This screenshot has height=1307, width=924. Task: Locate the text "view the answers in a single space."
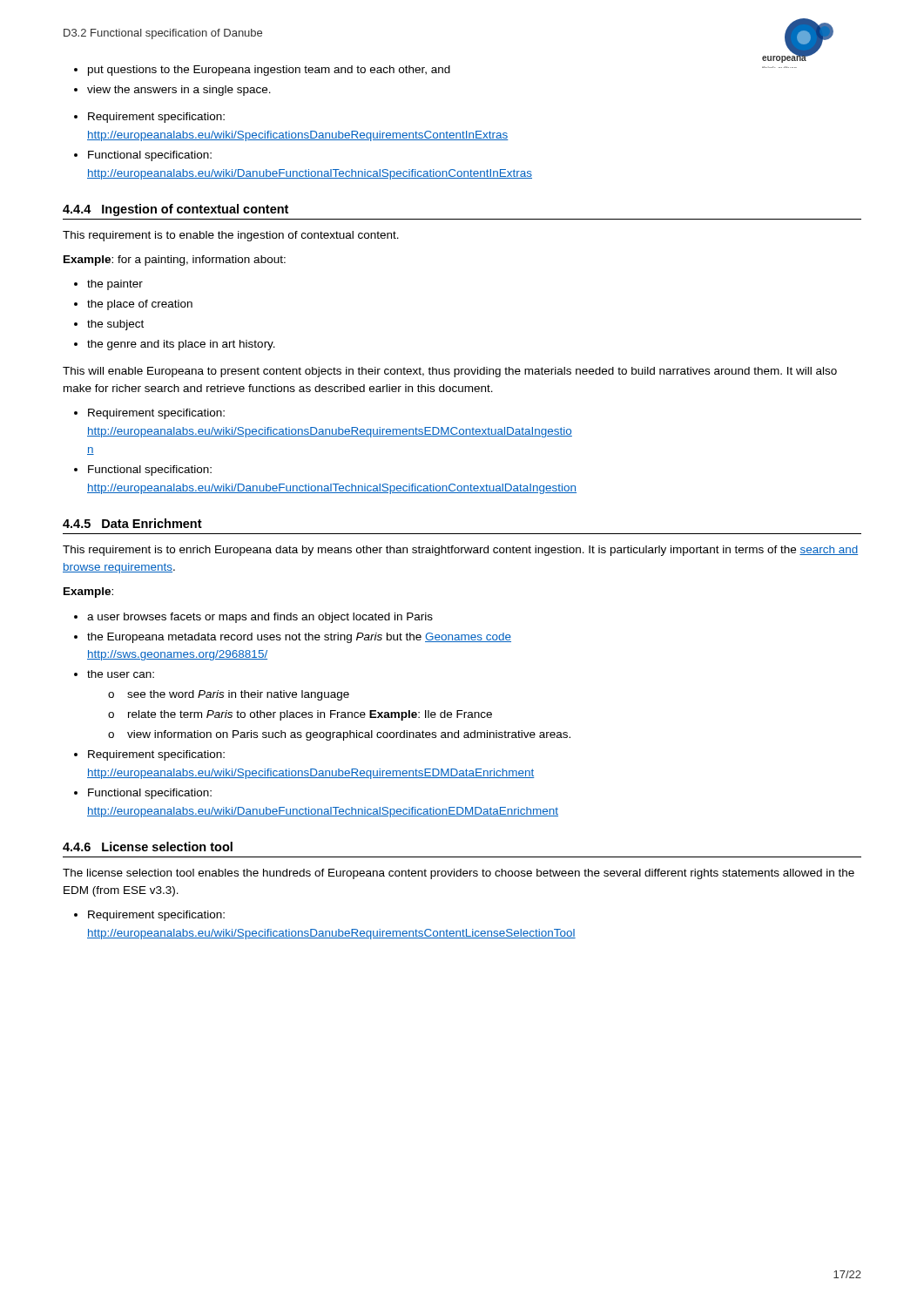coord(179,91)
